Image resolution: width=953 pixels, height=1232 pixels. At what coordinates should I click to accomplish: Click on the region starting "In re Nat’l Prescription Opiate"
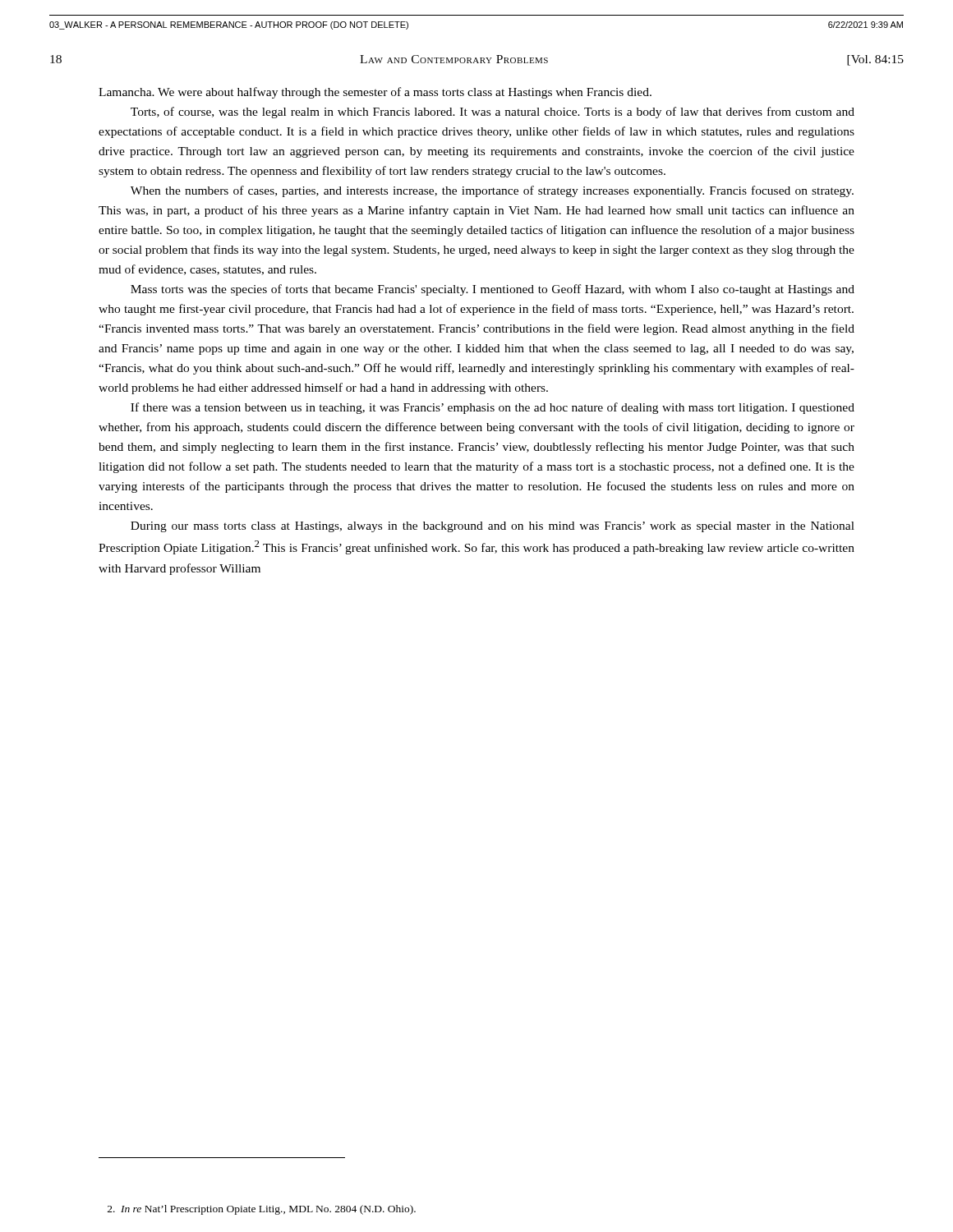[x=257, y=1209]
